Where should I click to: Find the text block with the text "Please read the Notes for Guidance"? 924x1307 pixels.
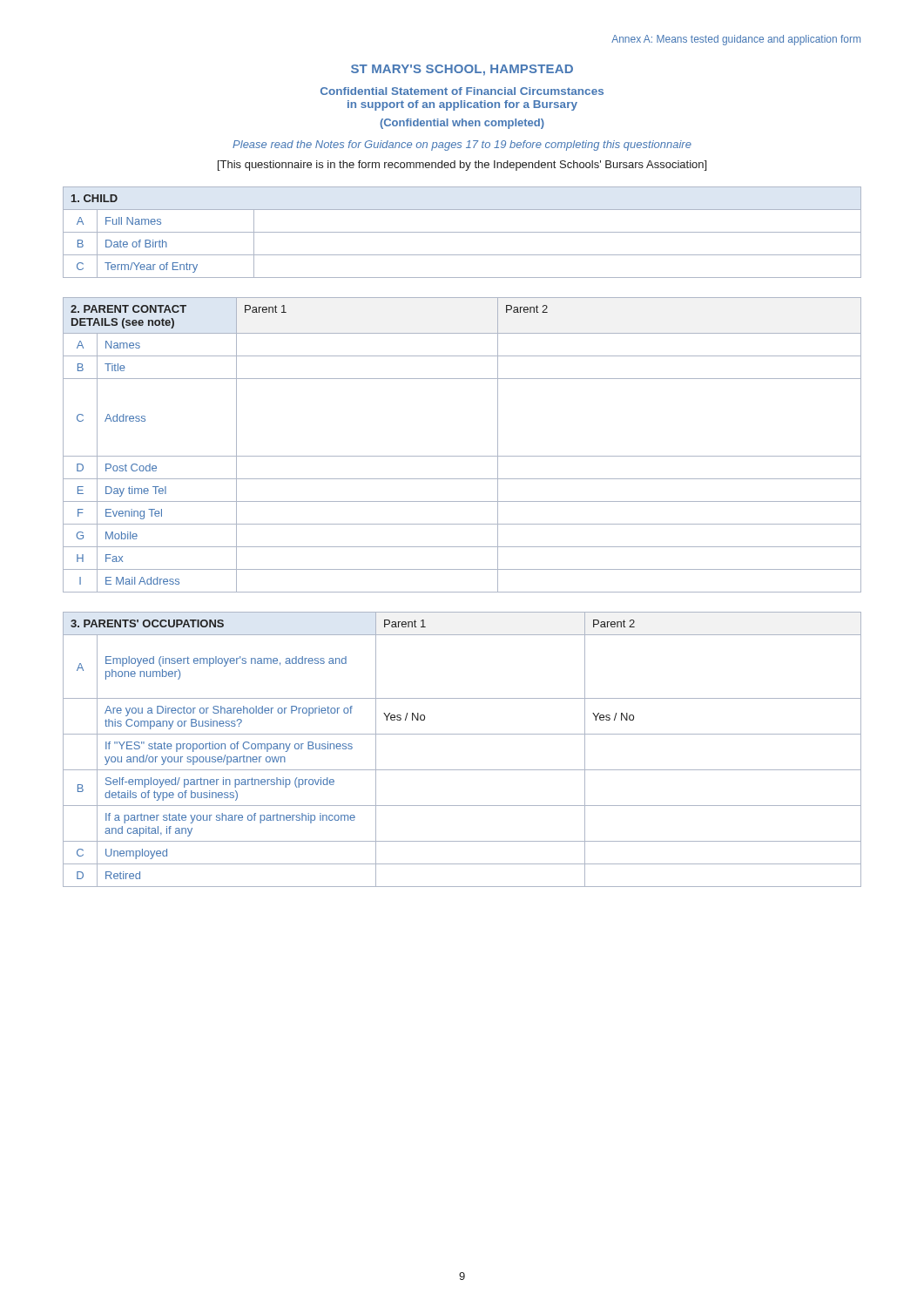462,144
